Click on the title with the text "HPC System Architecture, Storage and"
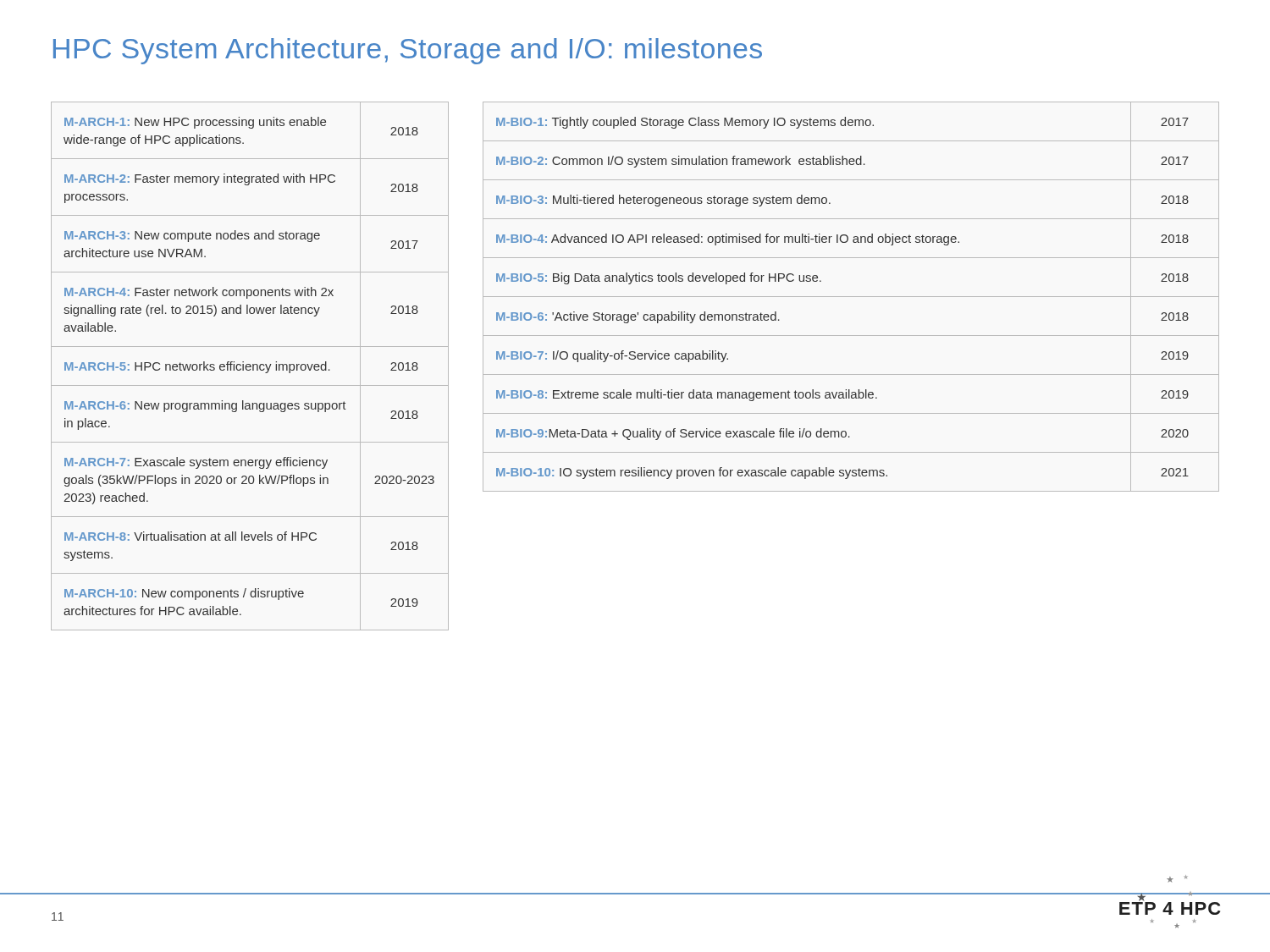This screenshot has width=1270, height=952. click(x=407, y=48)
